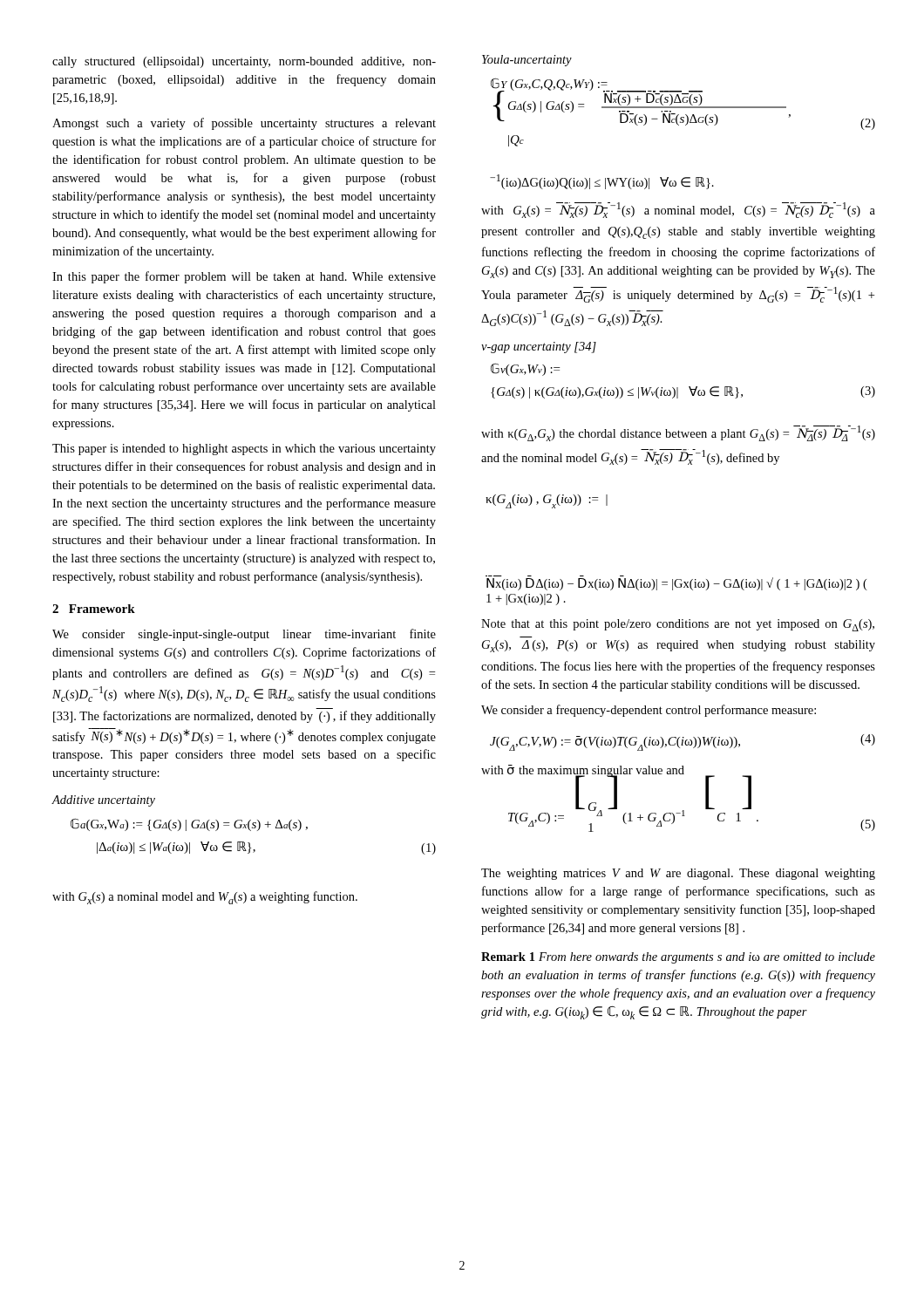Locate the text block that reads "Amongst such a variety"

244,188
